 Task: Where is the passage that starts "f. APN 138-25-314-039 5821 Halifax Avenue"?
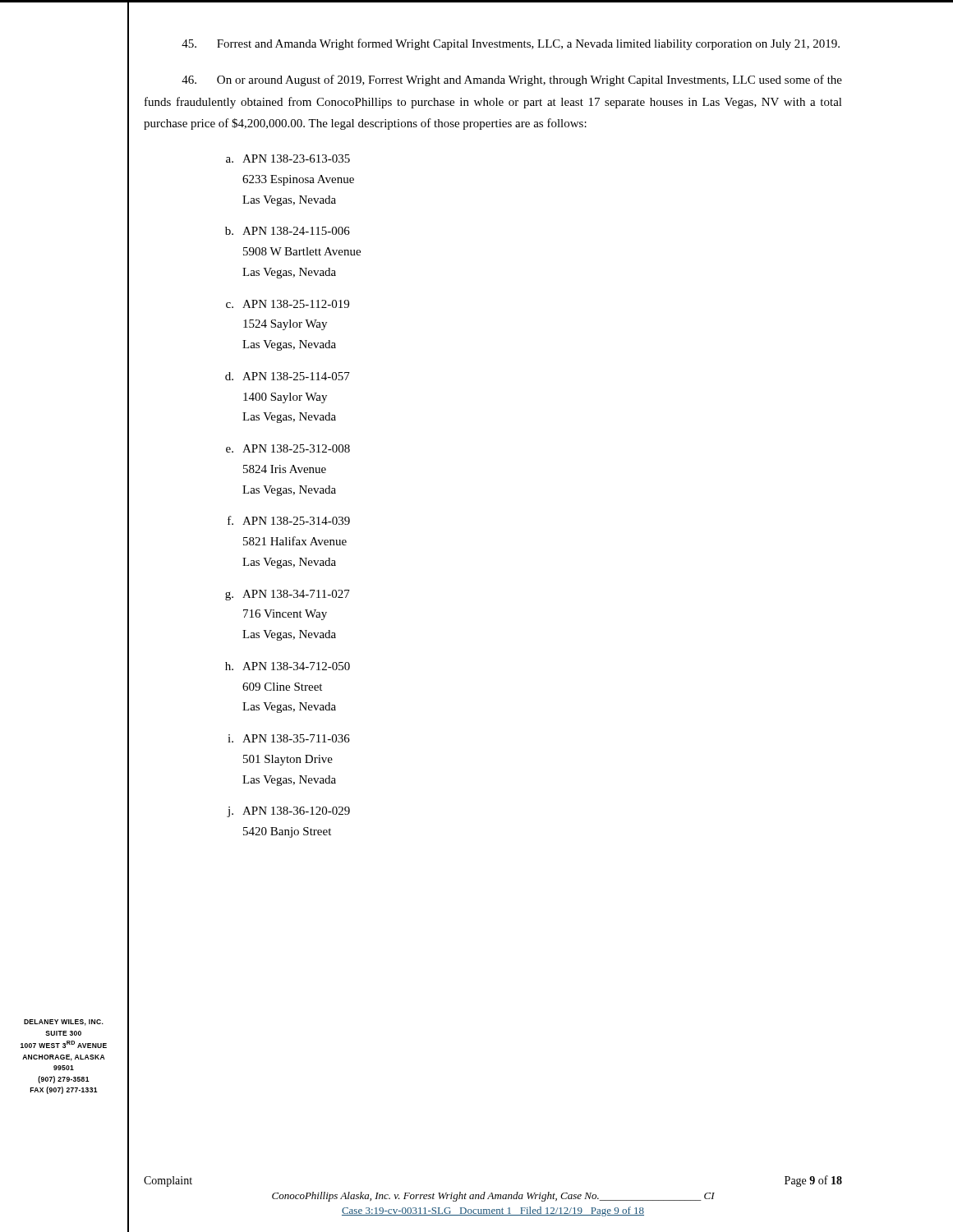point(280,542)
